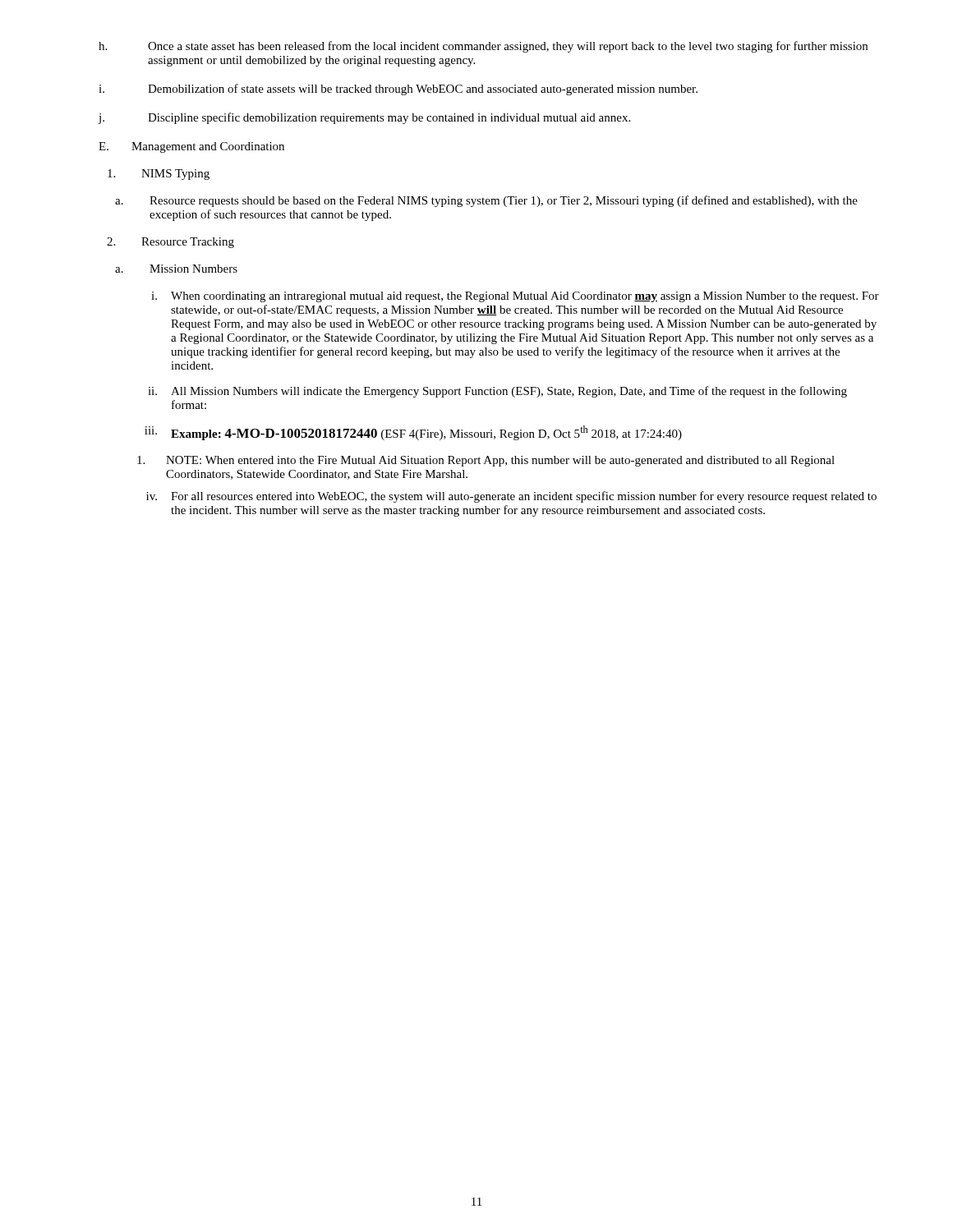
Task: Click on the text starting "NOTE: When entered"
Action: pos(508,467)
